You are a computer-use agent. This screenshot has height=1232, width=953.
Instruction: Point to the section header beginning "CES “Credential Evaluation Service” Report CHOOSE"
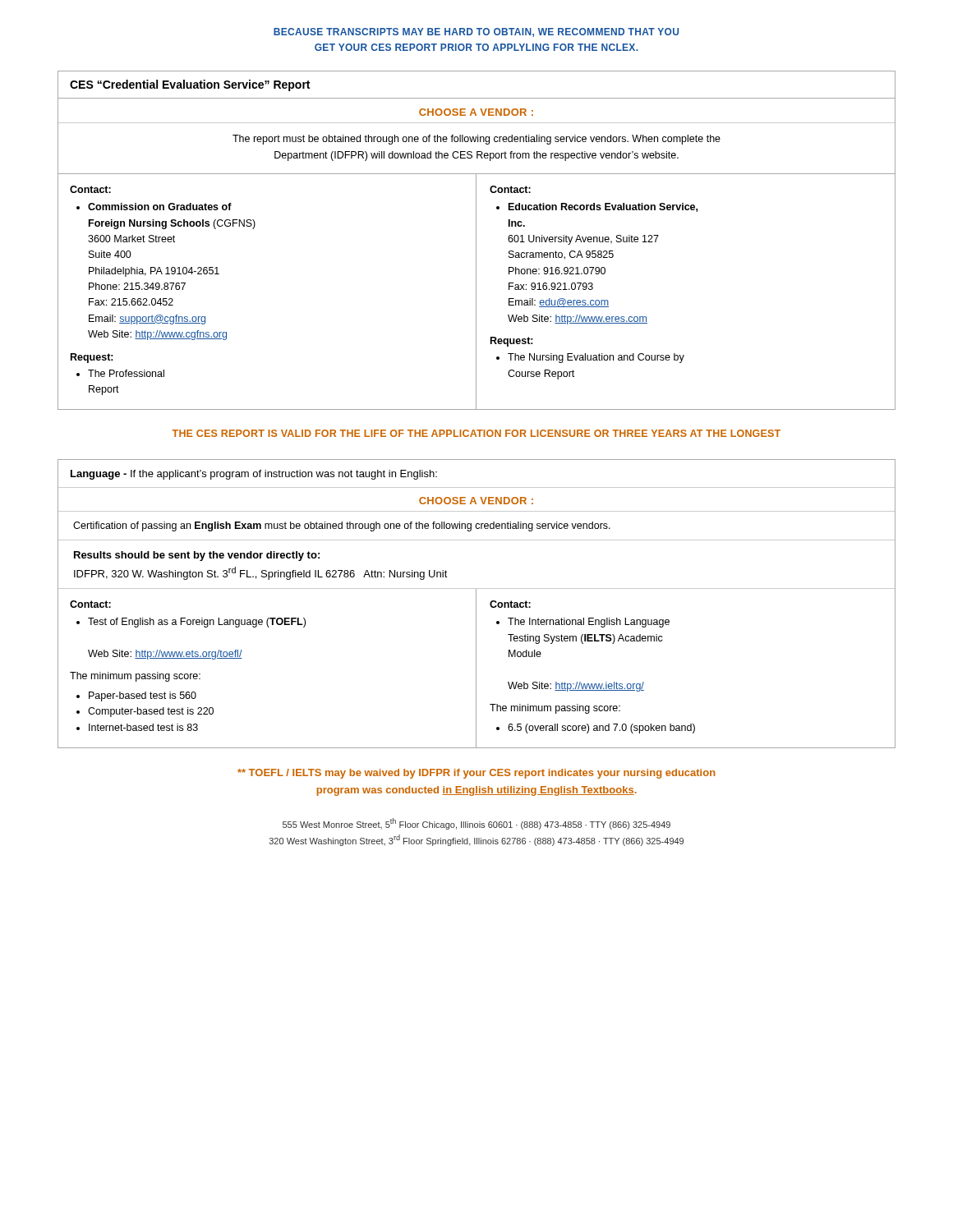(476, 240)
